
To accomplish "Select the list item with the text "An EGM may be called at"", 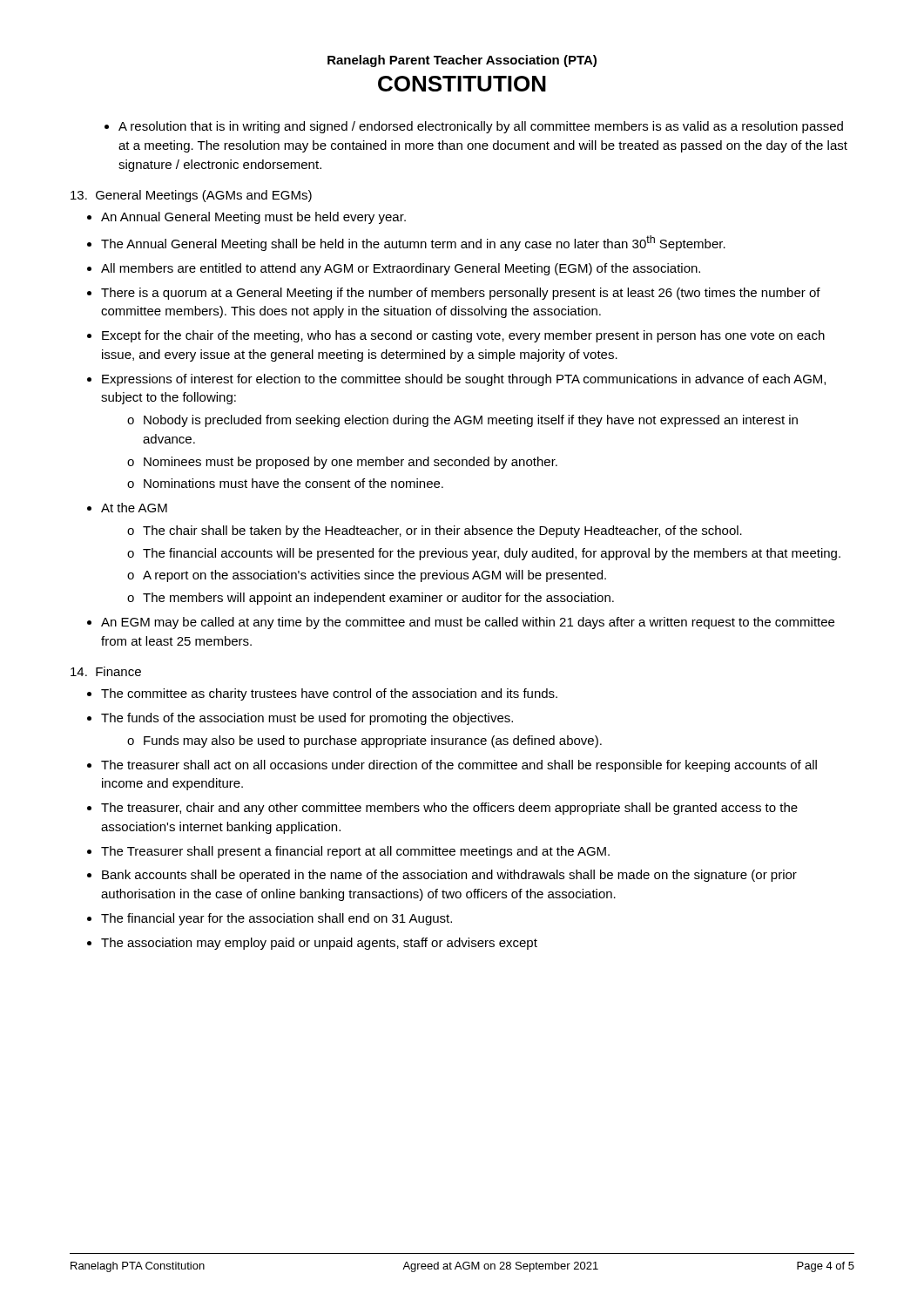I will coord(468,631).
